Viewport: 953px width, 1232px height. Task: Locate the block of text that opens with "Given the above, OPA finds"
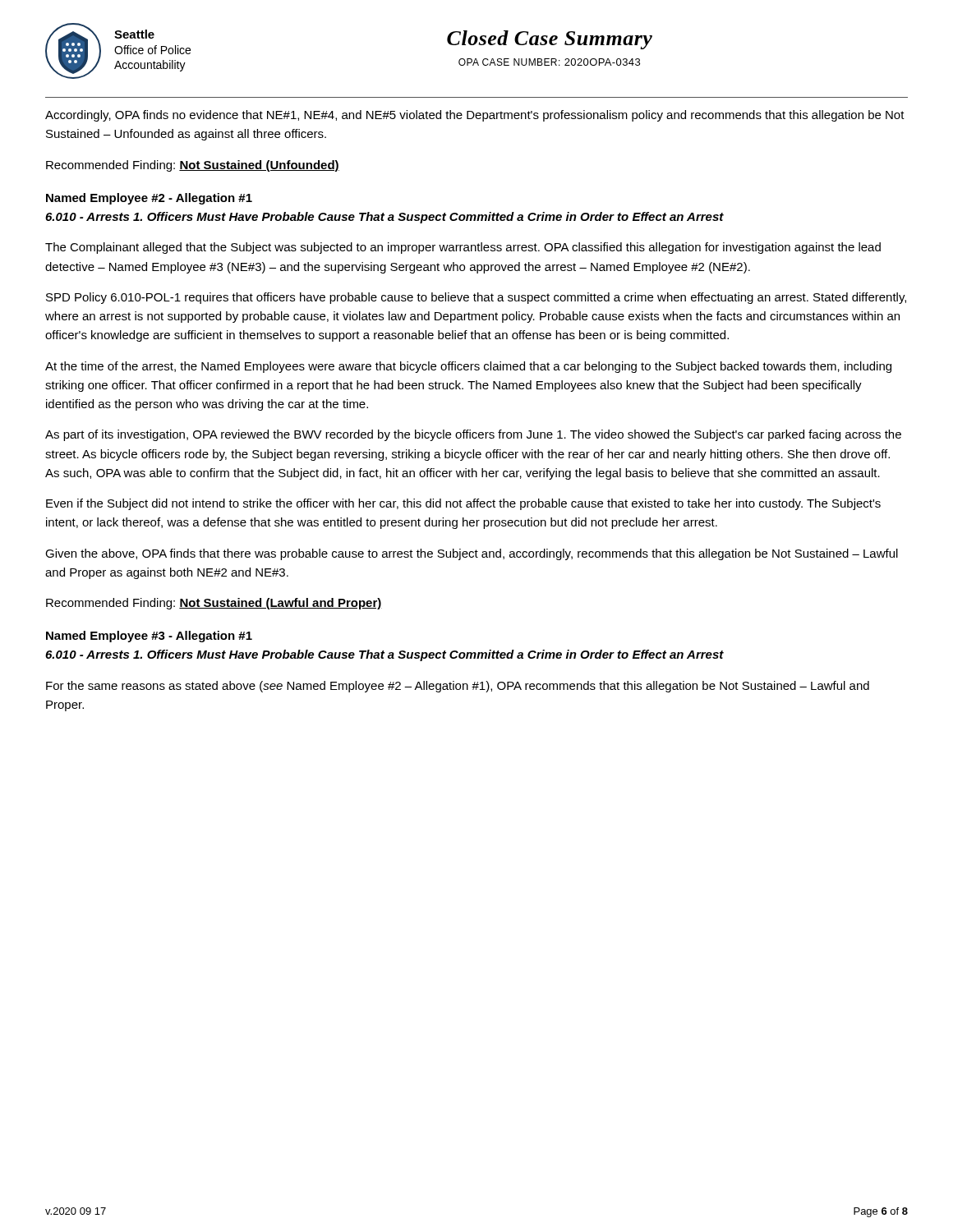click(472, 562)
